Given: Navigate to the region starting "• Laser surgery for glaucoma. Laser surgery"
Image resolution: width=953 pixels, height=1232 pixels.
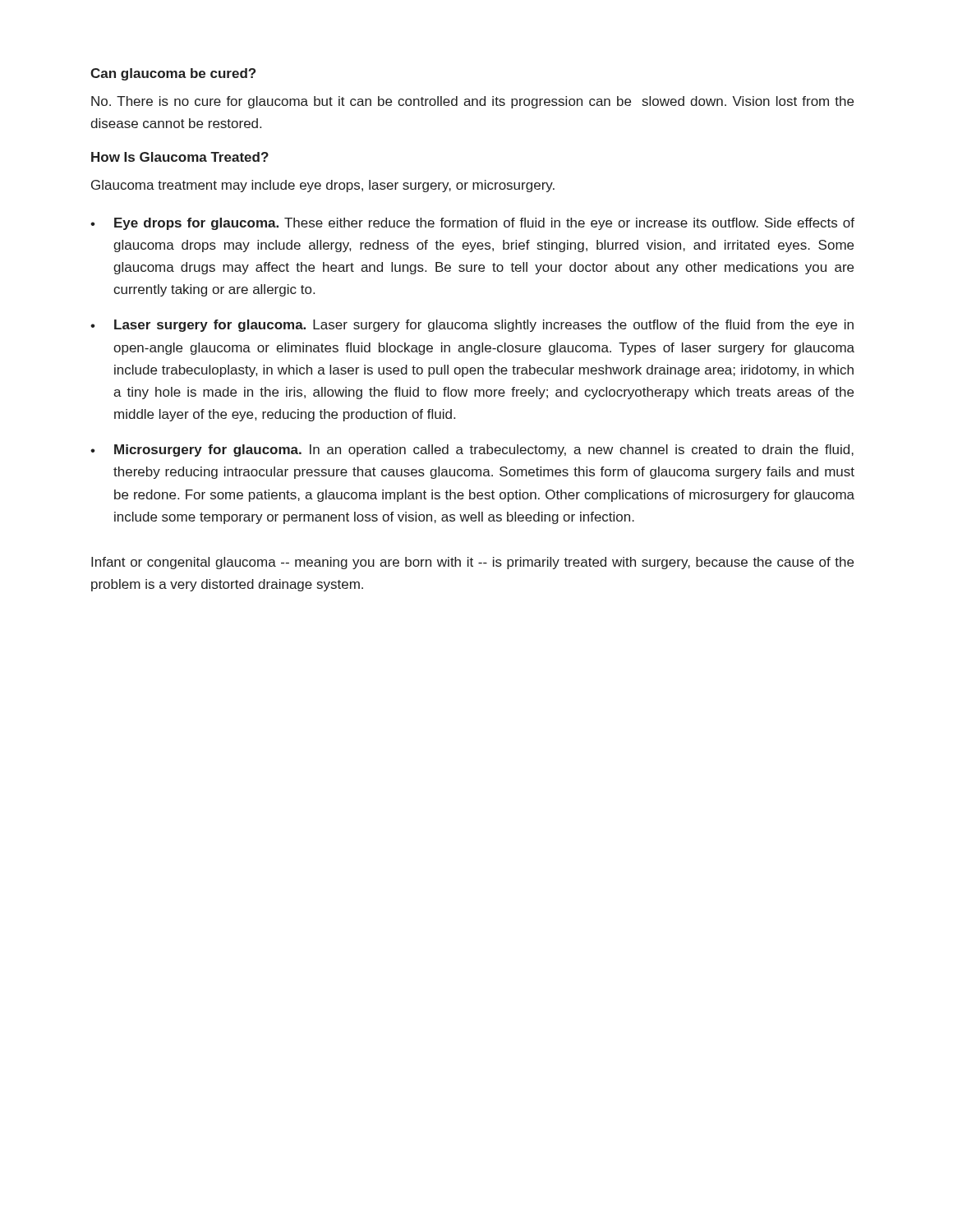Looking at the screenshot, I should coord(472,370).
